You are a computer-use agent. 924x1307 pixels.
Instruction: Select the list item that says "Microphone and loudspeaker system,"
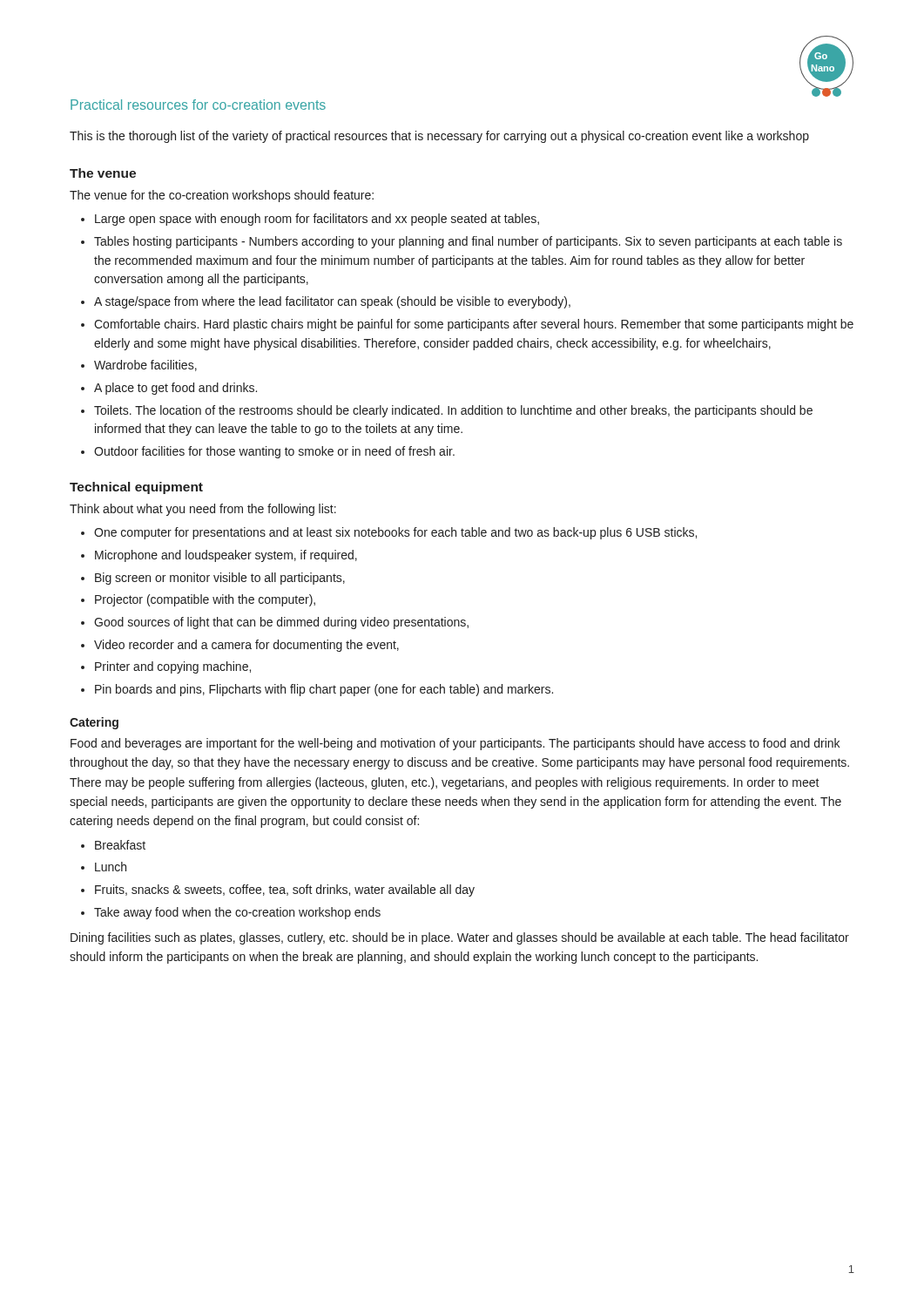(x=226, y=555)
